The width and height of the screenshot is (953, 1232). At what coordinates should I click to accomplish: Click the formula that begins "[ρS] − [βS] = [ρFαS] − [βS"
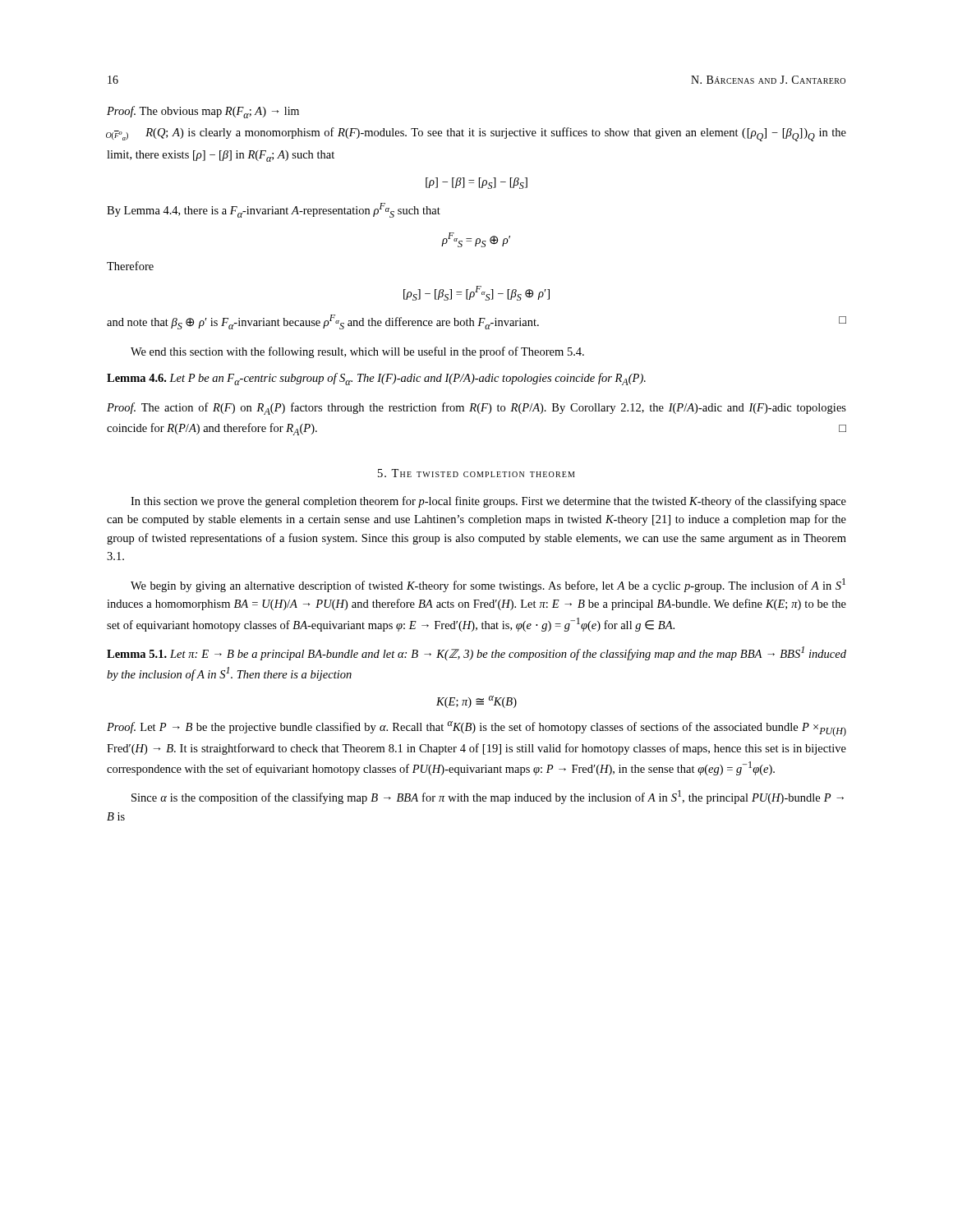click(x=476, y=293)
